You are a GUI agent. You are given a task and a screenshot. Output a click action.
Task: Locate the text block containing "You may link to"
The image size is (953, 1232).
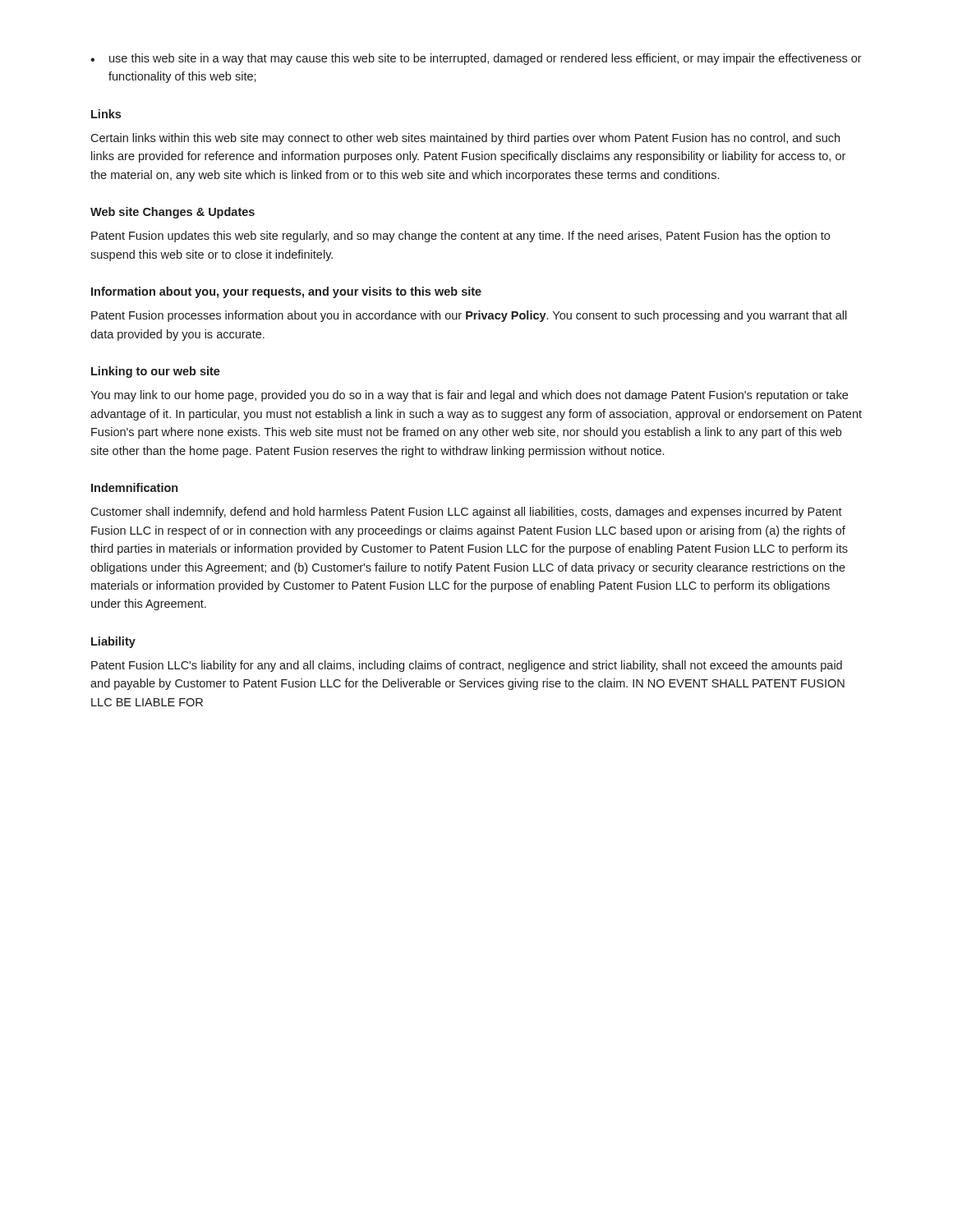click(476, 423)
